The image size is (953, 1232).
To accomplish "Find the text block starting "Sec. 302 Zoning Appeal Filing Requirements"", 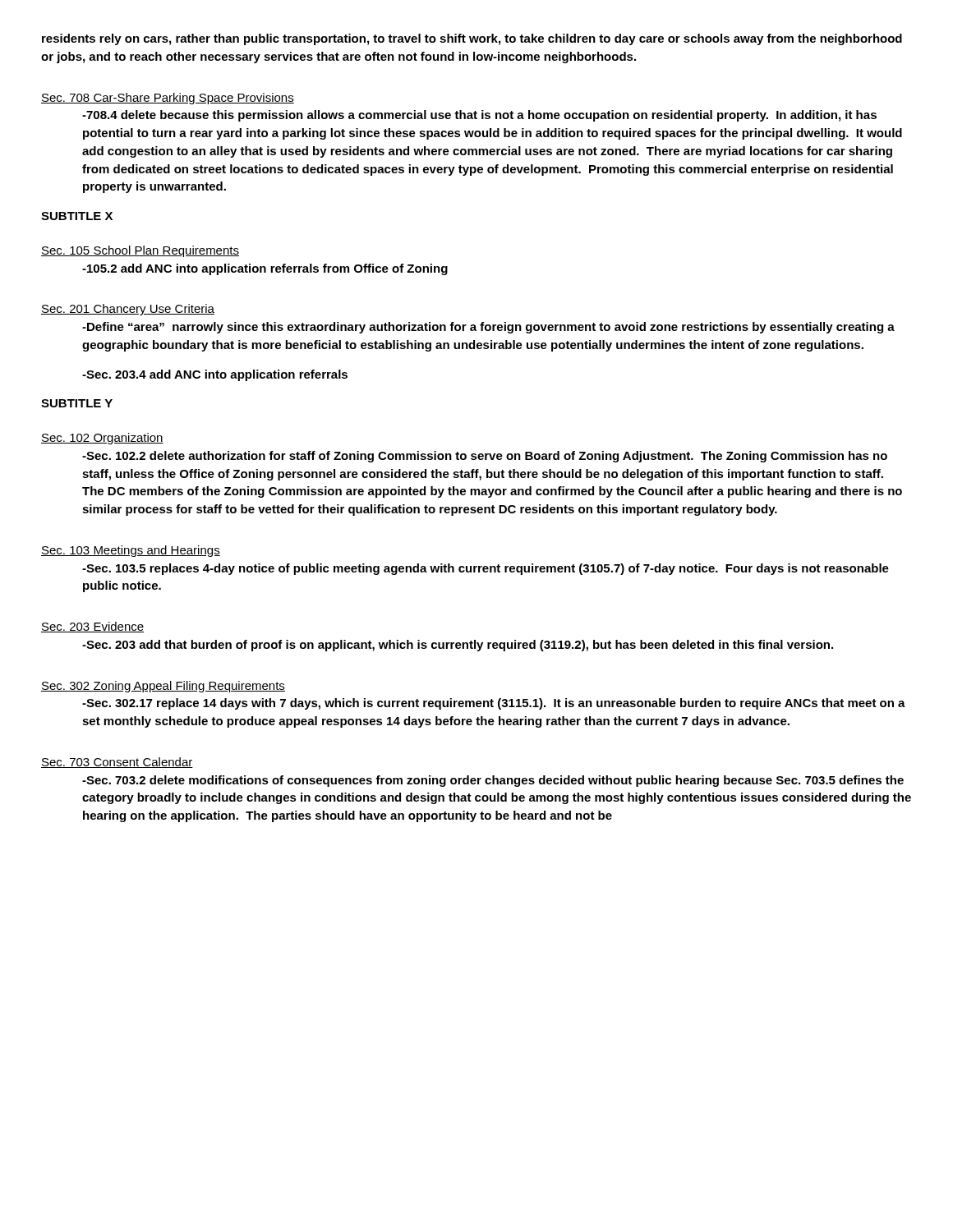I will (163, 687).
